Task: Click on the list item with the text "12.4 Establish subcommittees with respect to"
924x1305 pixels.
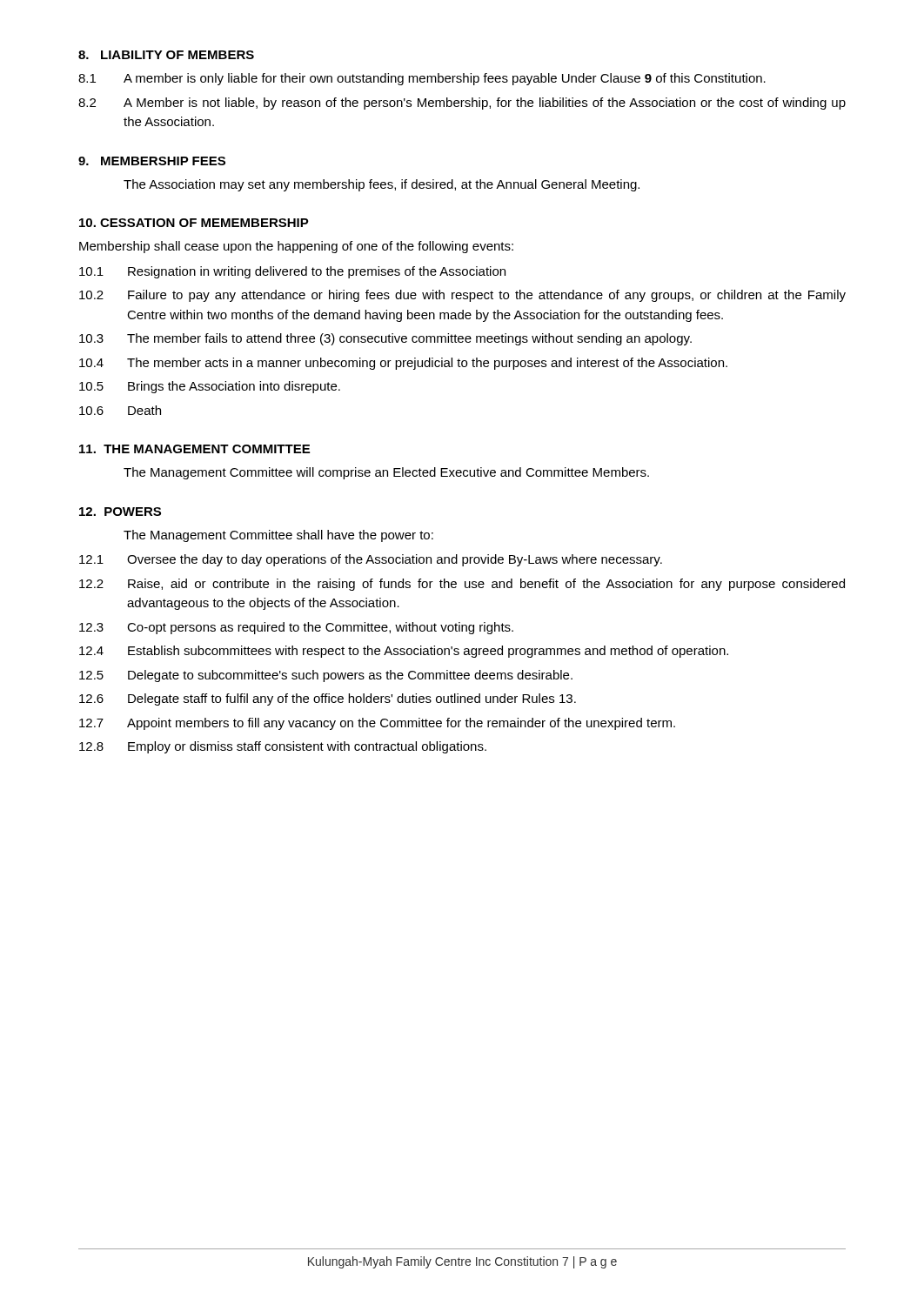Action: tap(462, 651)
